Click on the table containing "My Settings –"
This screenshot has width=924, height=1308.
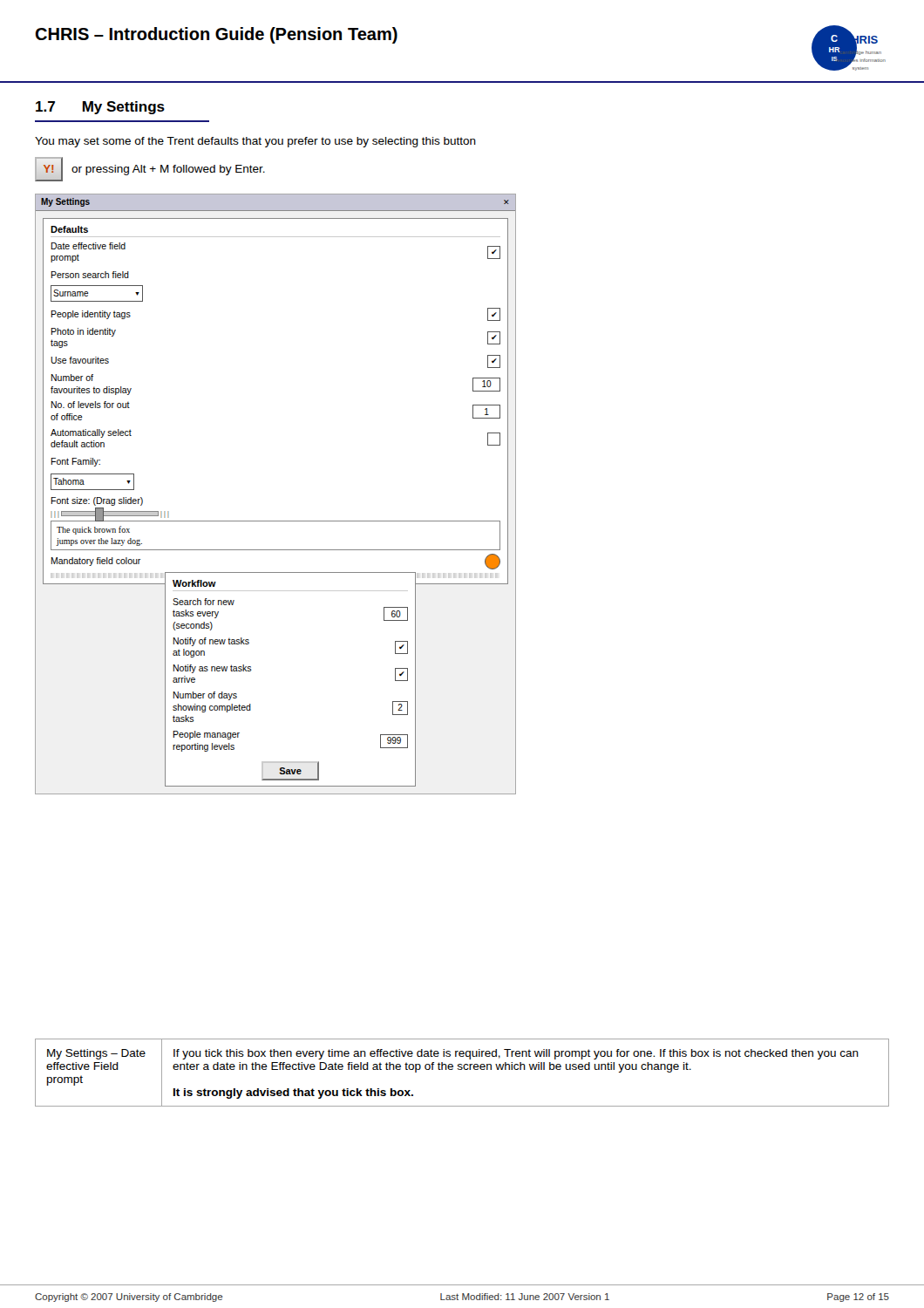point(462,1073)
